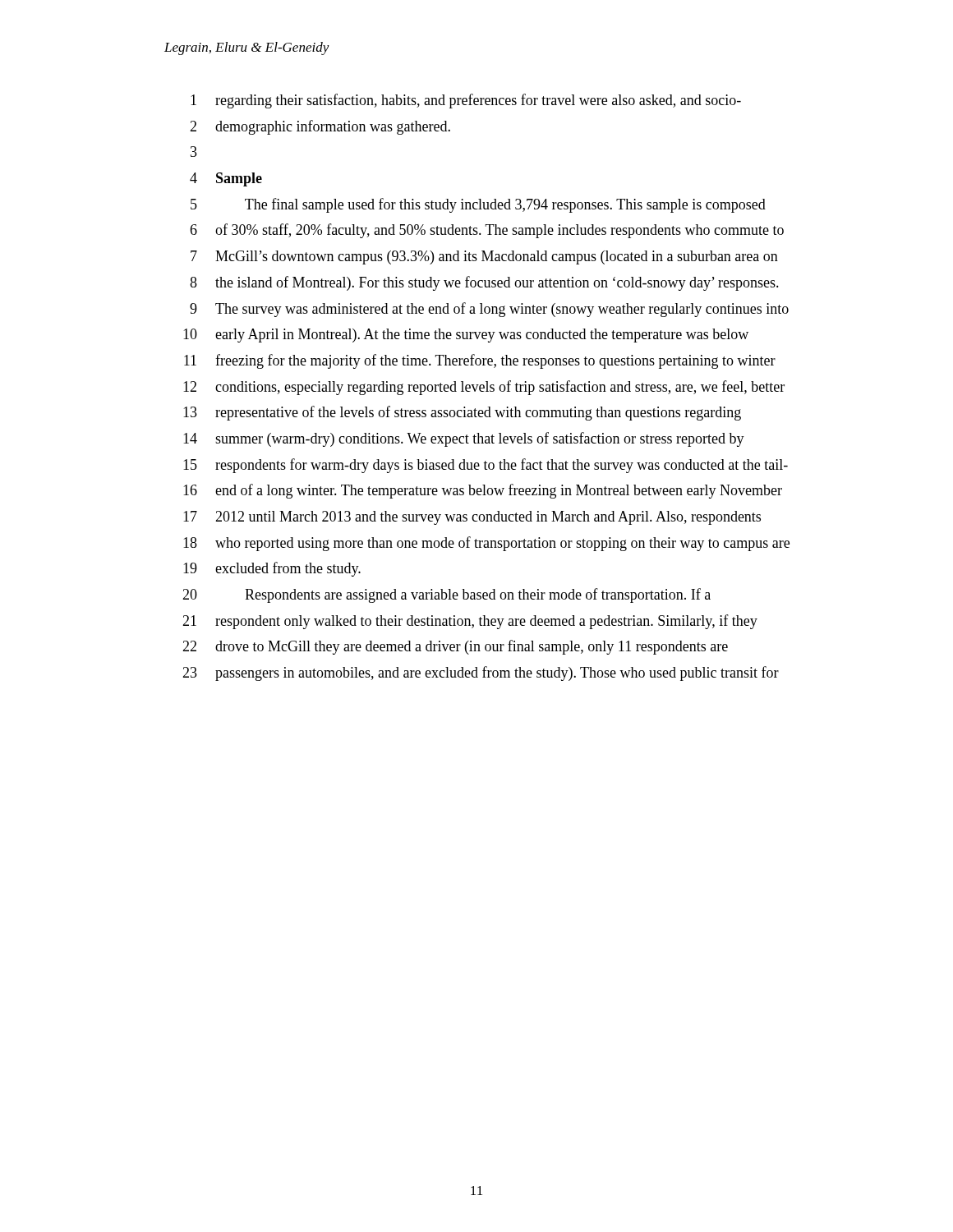The width and height of the screenshot is (953, 1232).
Task: Click on the list item with the text "2 demographic information was gathered."
Action: click(320, 127)
